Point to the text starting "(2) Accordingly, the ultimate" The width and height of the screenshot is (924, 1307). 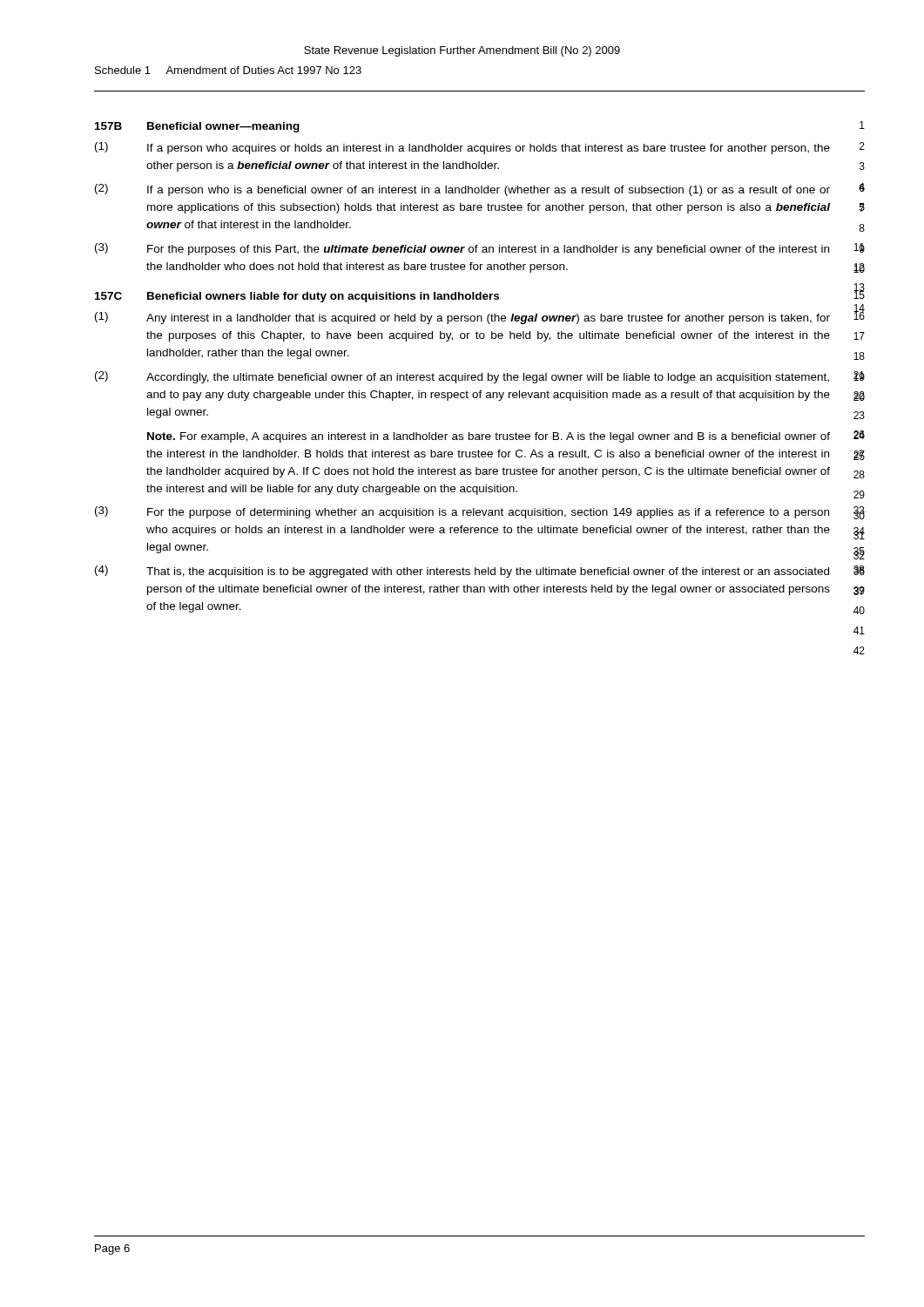[462, 394]
